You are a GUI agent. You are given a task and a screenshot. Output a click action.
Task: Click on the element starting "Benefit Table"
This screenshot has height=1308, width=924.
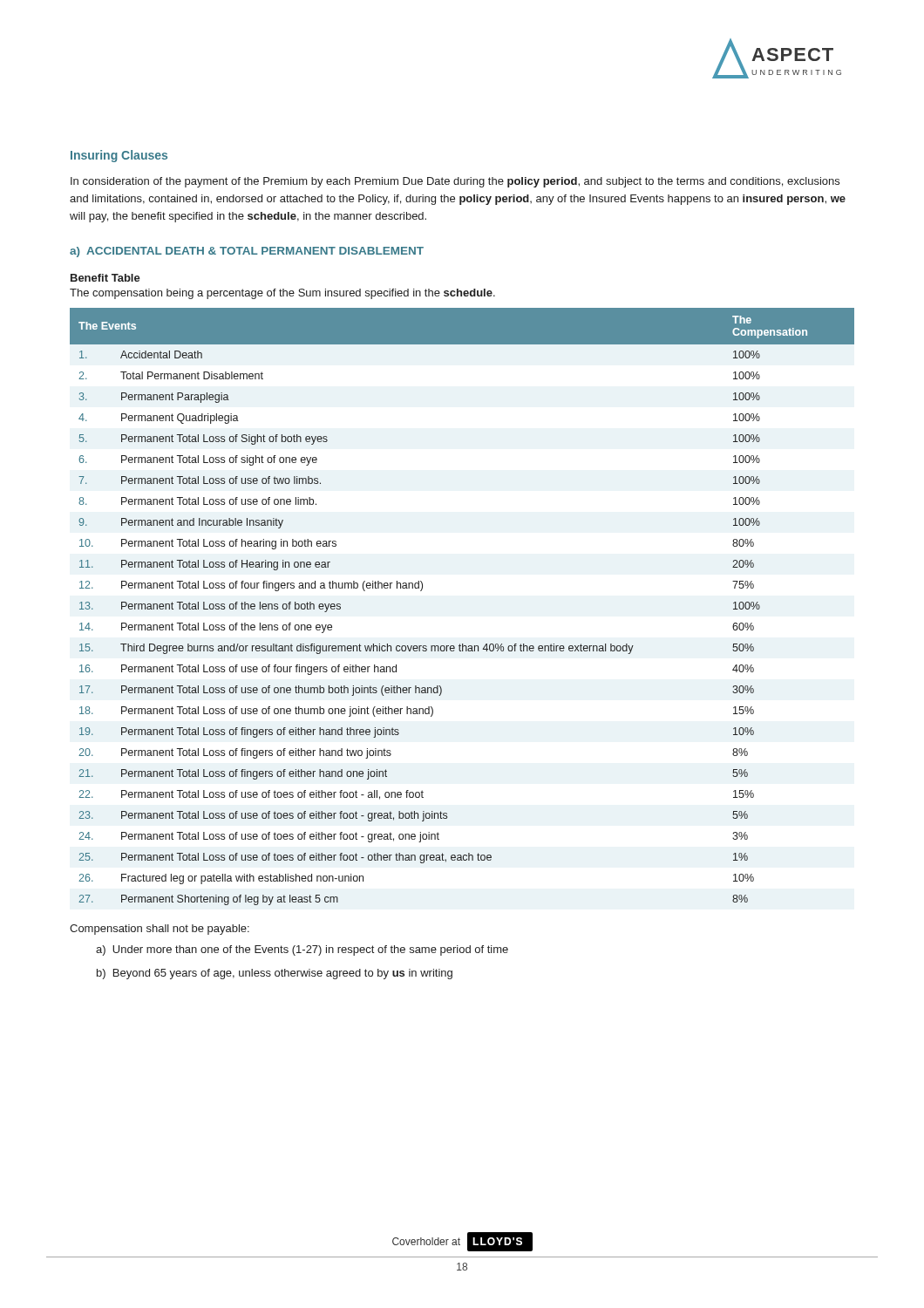tap(105, 278)
